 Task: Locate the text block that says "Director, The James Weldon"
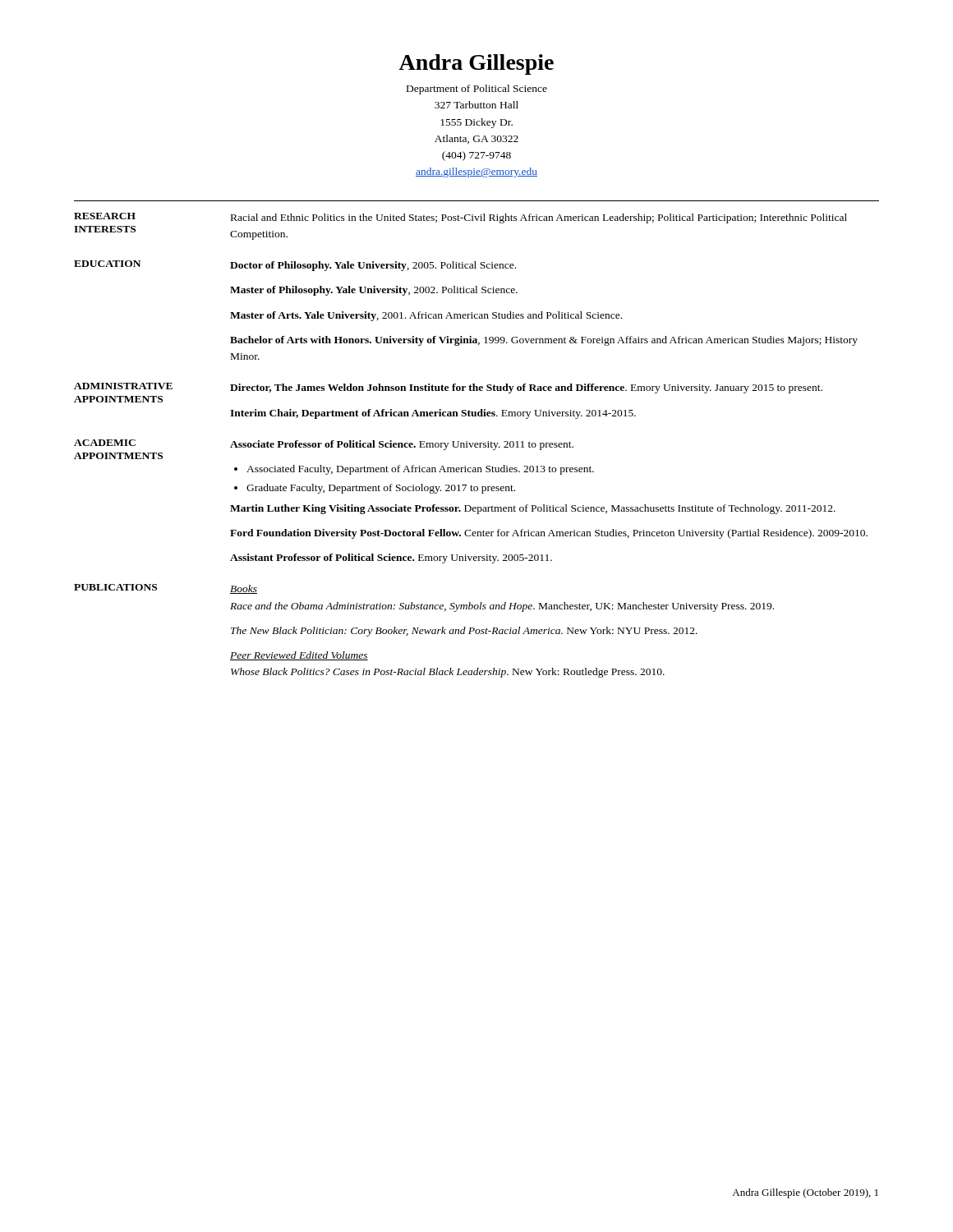pos(555,400)
